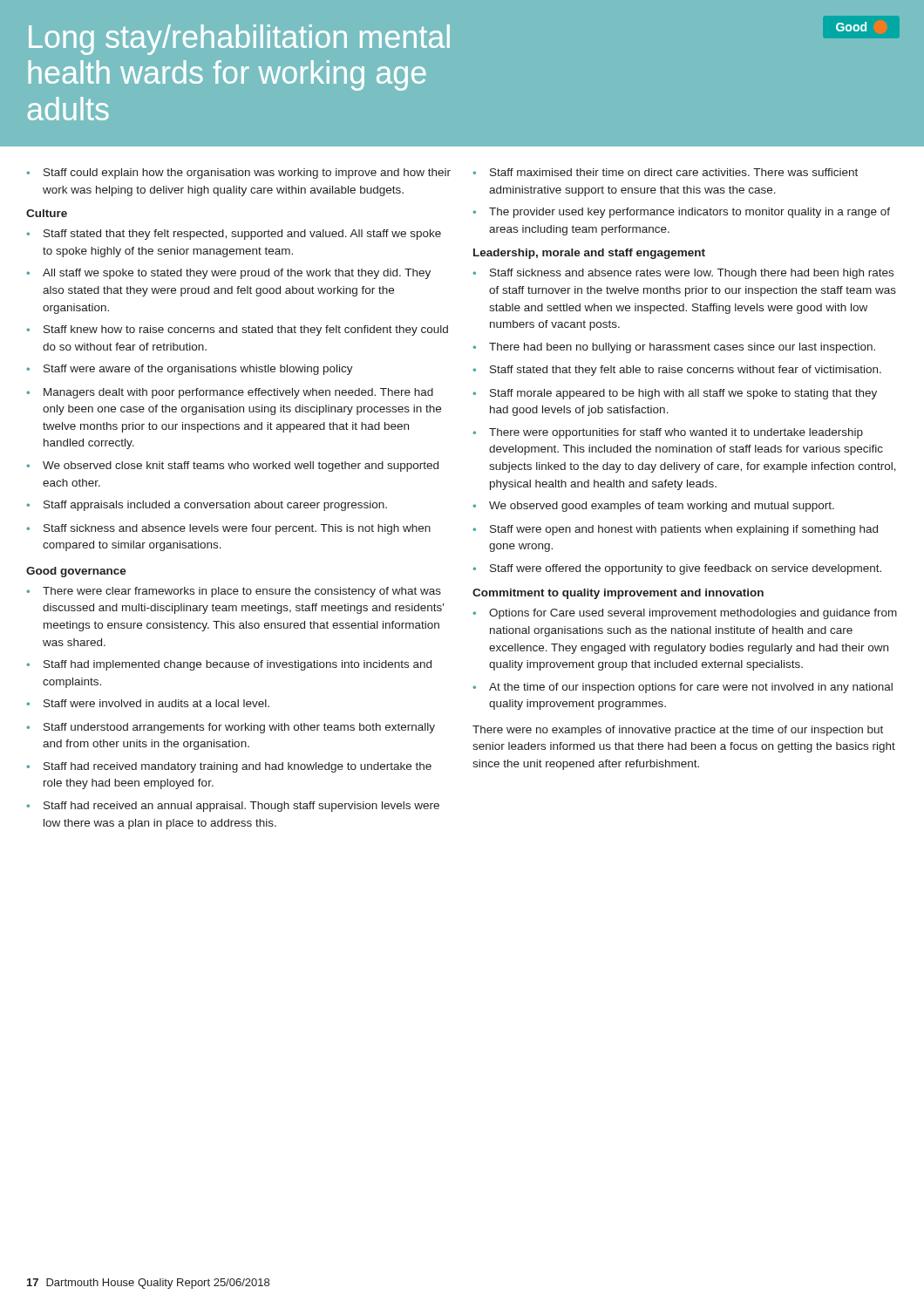Image resolution: width=924 pixels, height=1308 pixels.
Task: Select the text block that says "There were no"
Action: click(684, 746)
